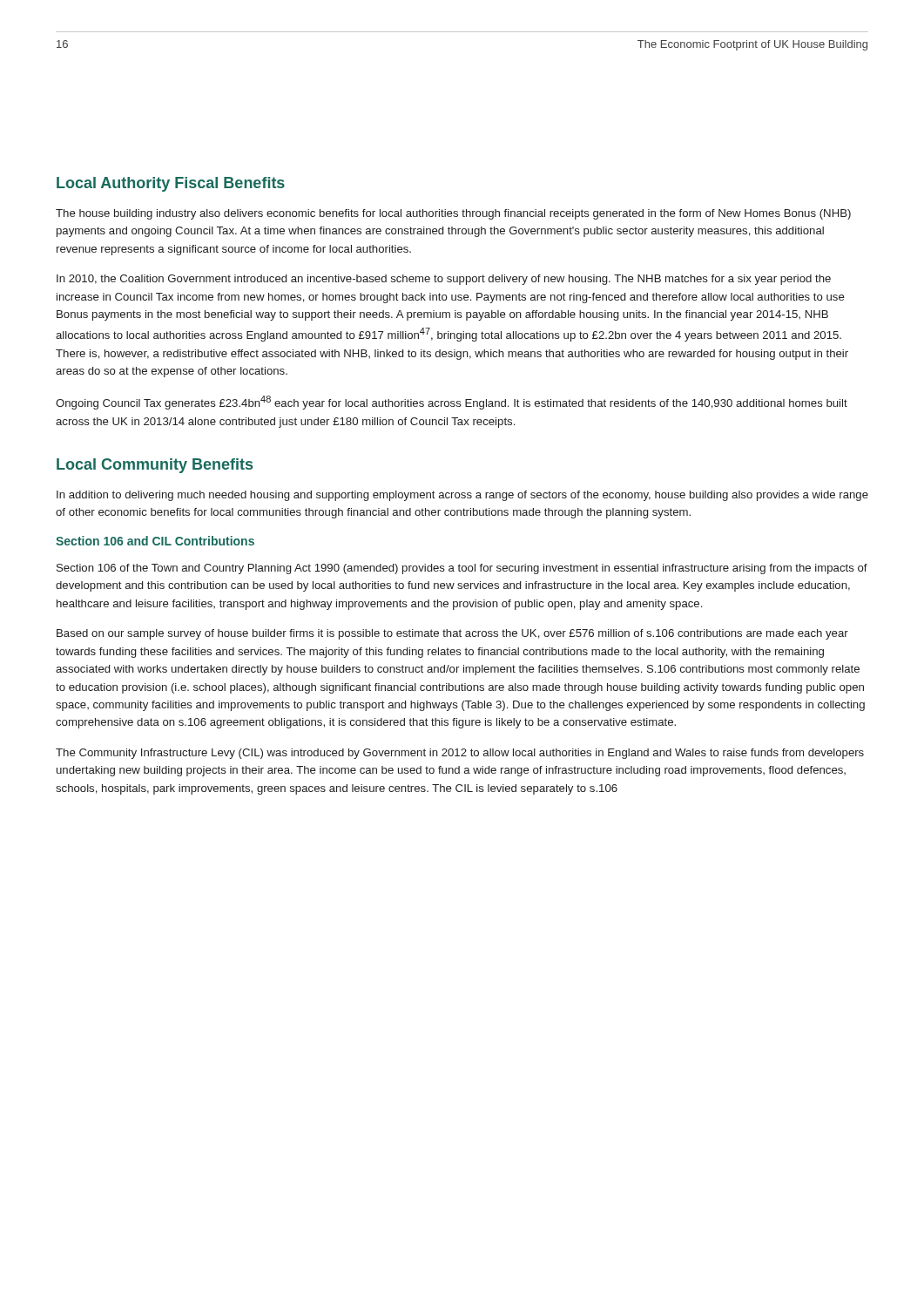Viewport: 924px width, 1307px height.
Task: Click on the region starting "Section 106 and CIL"
Action: pos(155,541)
